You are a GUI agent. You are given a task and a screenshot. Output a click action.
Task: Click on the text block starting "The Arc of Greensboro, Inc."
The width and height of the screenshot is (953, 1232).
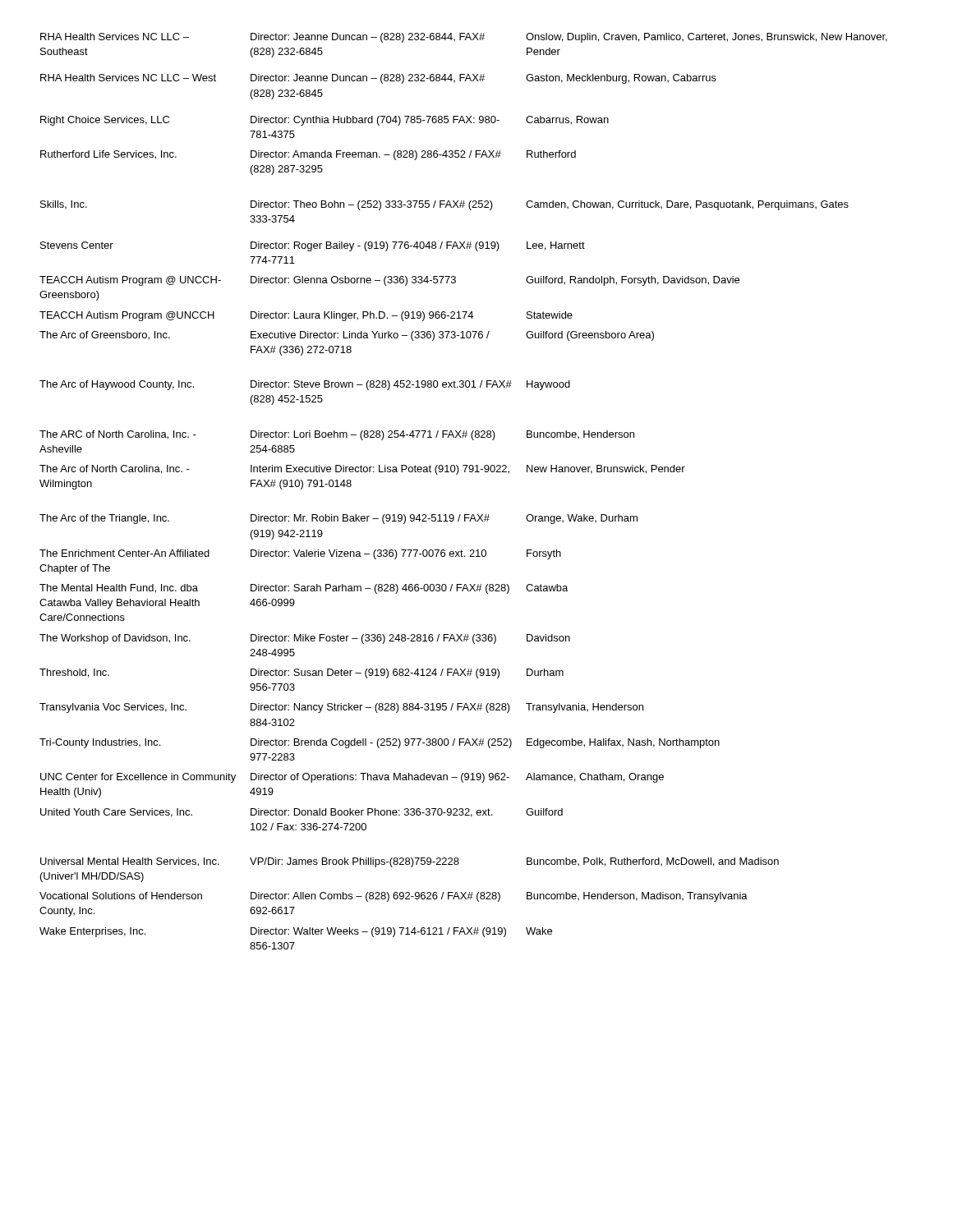476,342
